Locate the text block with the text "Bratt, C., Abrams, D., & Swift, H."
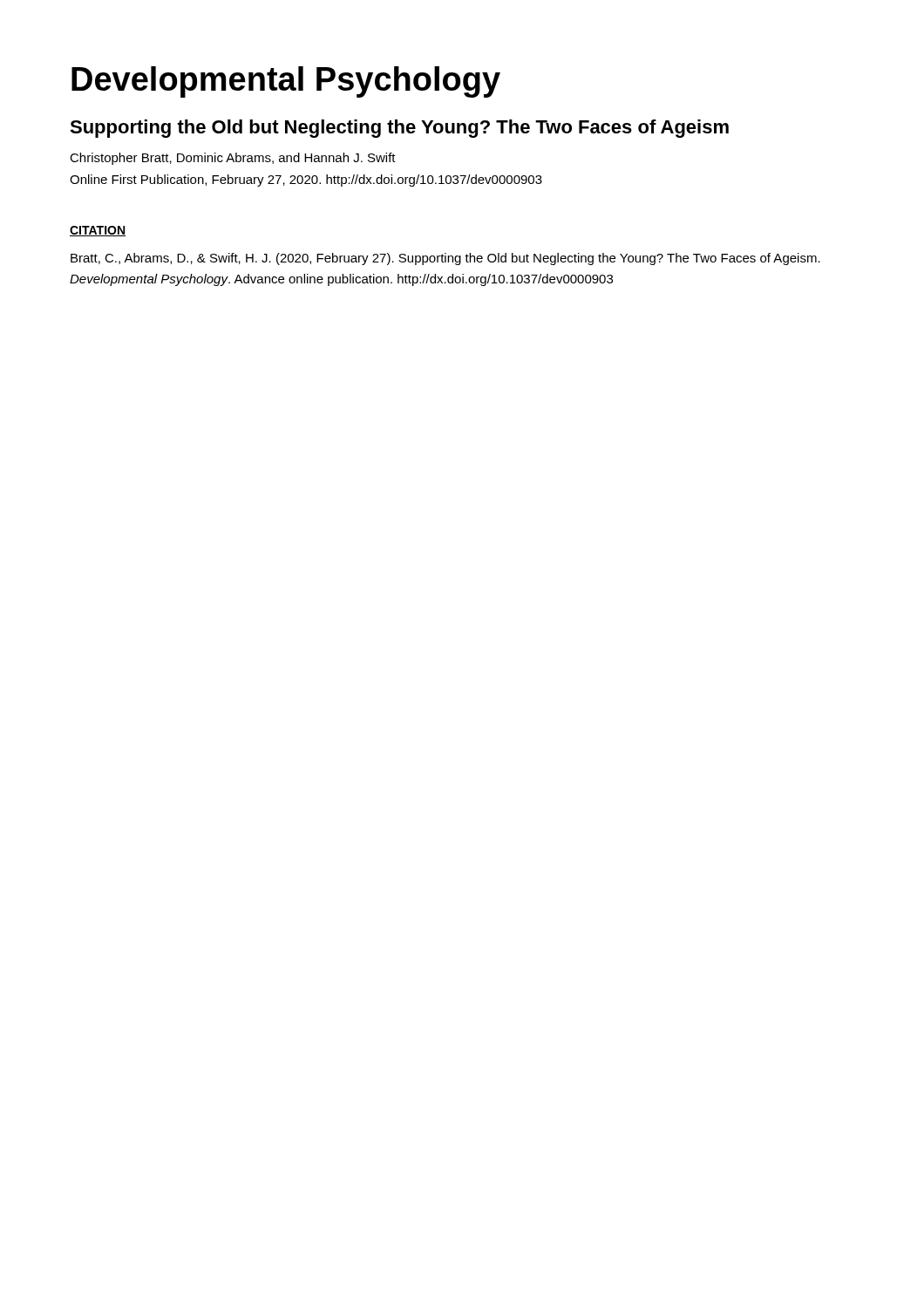 click(462, 268)
